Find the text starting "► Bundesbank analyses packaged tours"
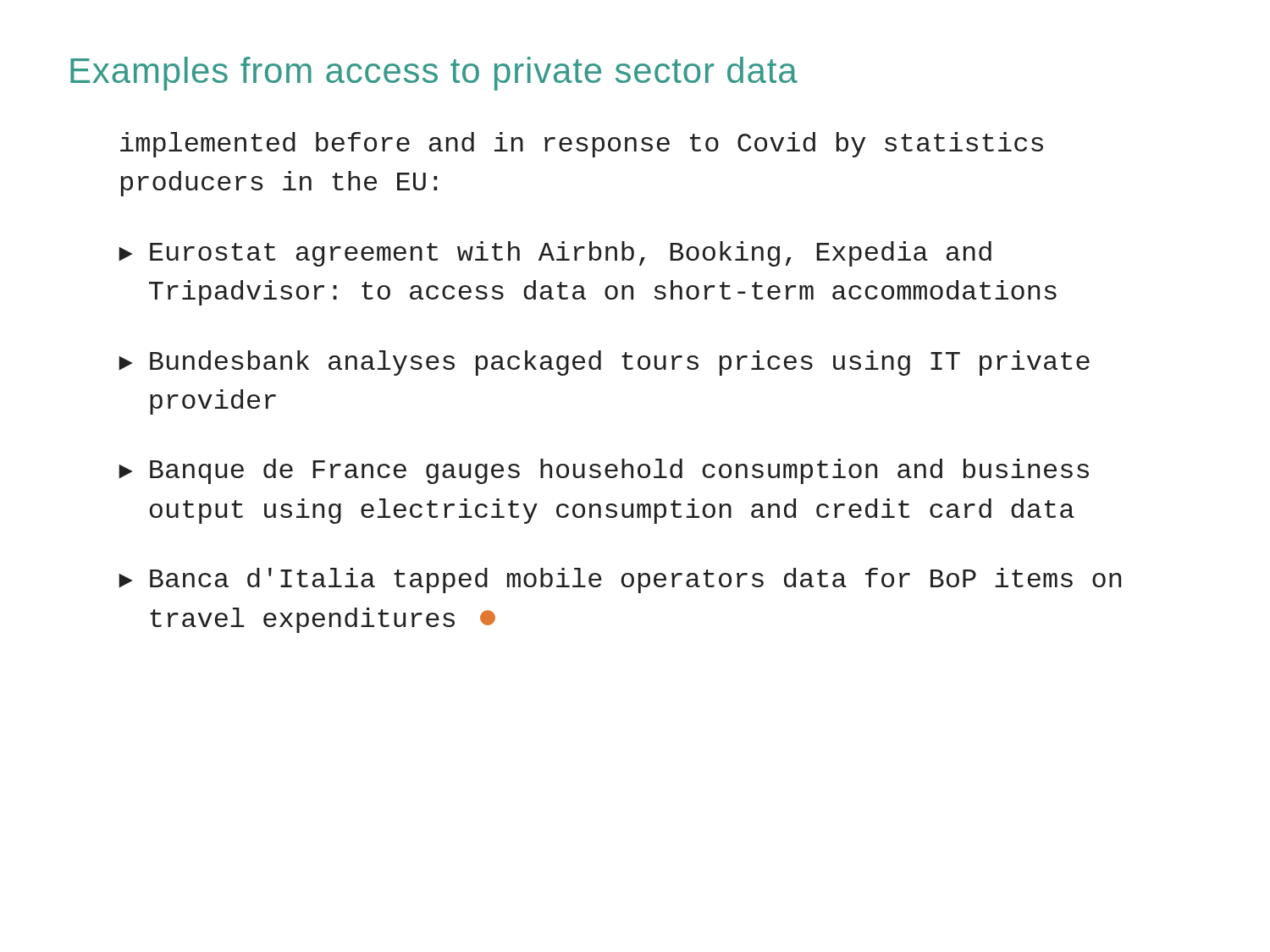The image size is (1270, 952). [x=660, y=382]
